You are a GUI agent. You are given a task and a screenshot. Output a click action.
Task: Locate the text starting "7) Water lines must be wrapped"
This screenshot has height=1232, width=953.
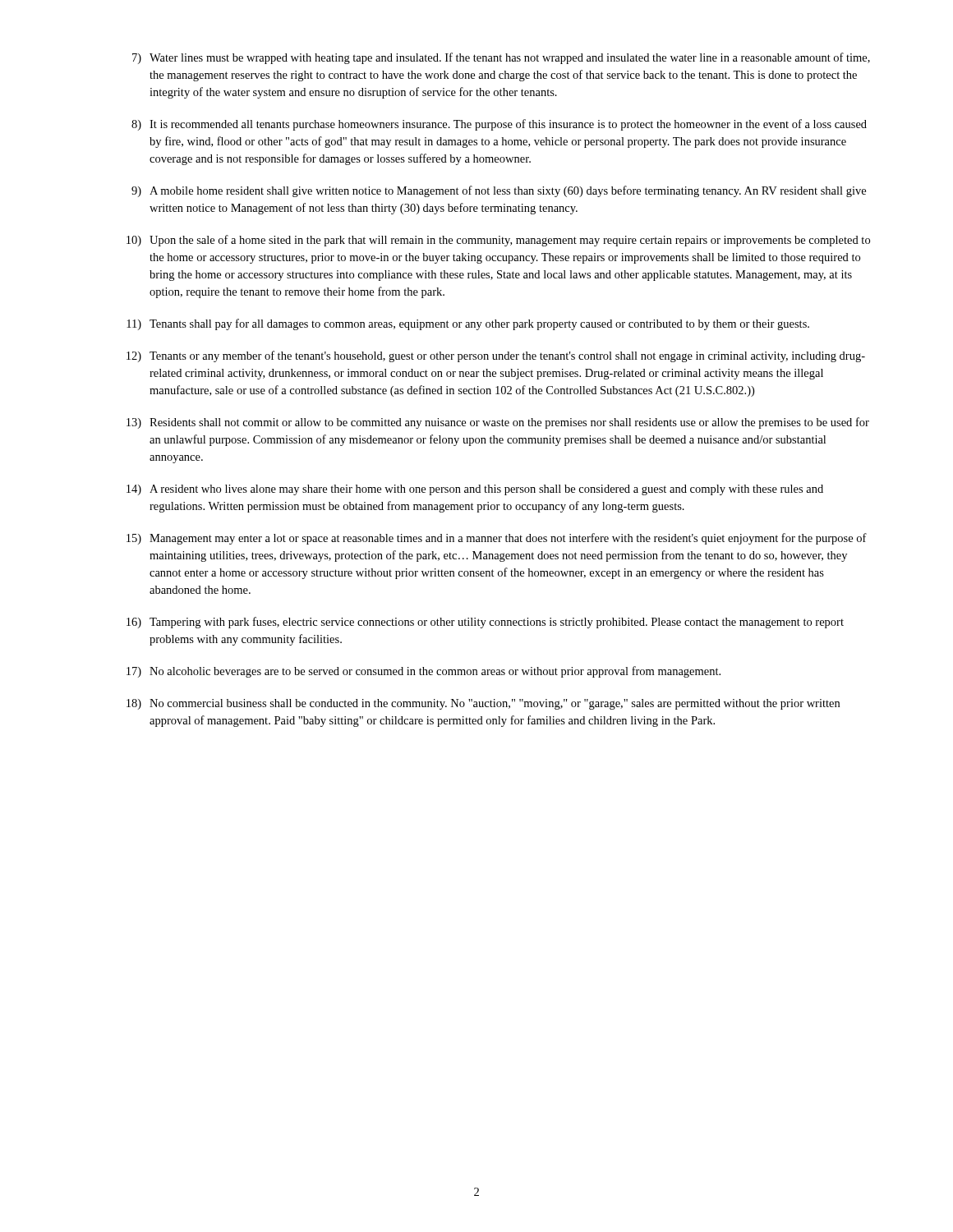coord(485,75)
